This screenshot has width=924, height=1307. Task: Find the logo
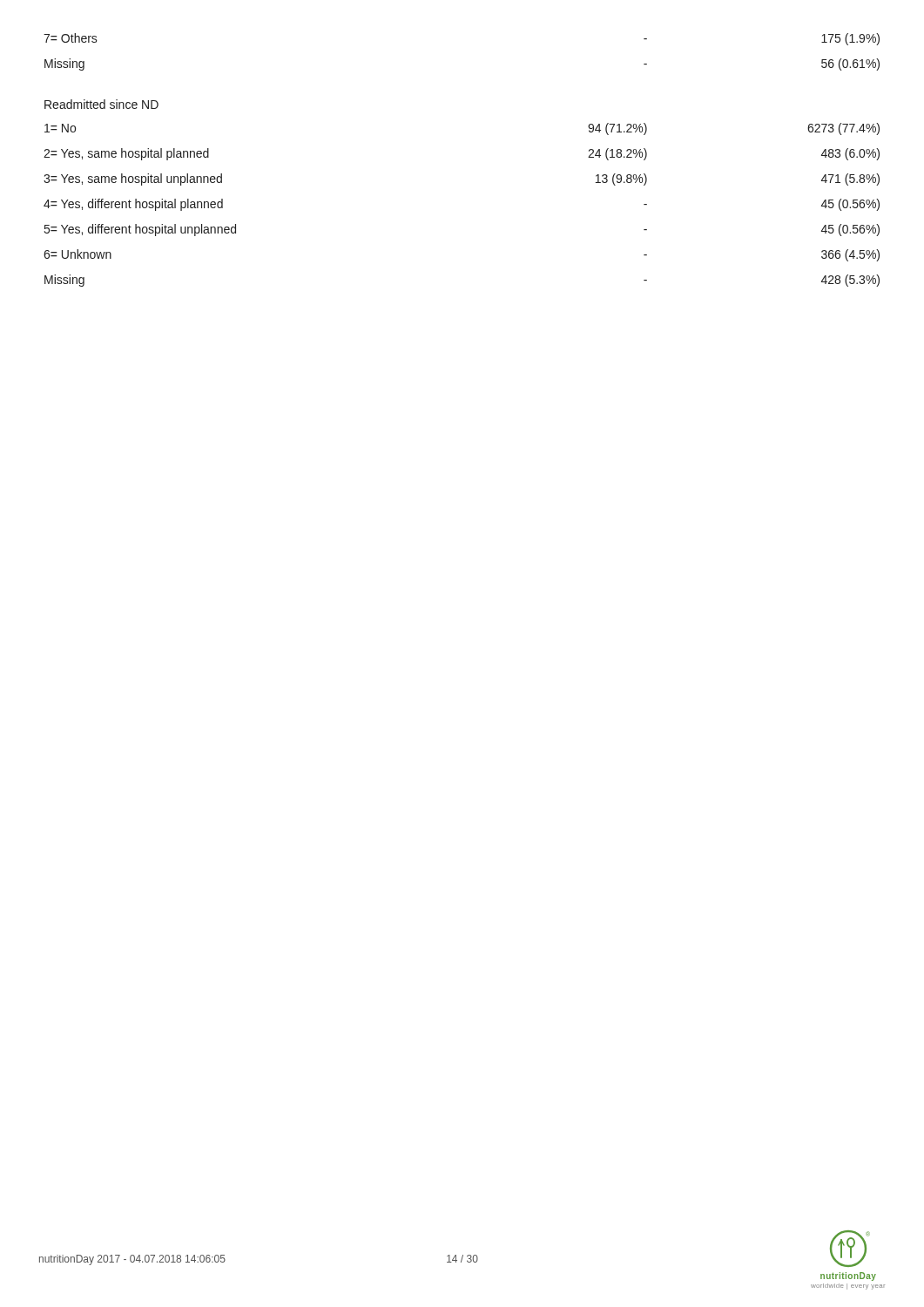[x=848, y=1259]
